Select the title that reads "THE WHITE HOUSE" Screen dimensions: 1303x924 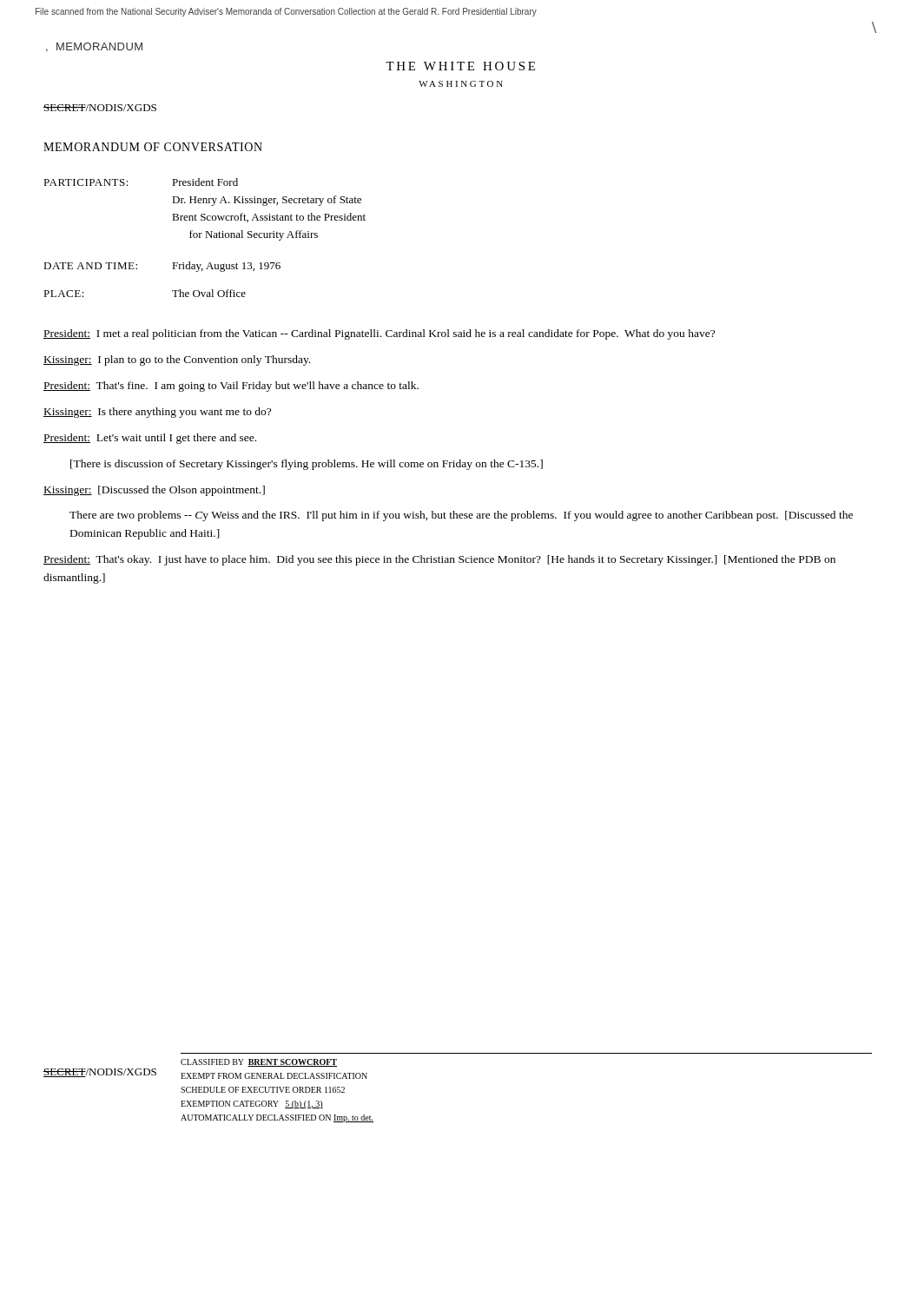[462, 66]
